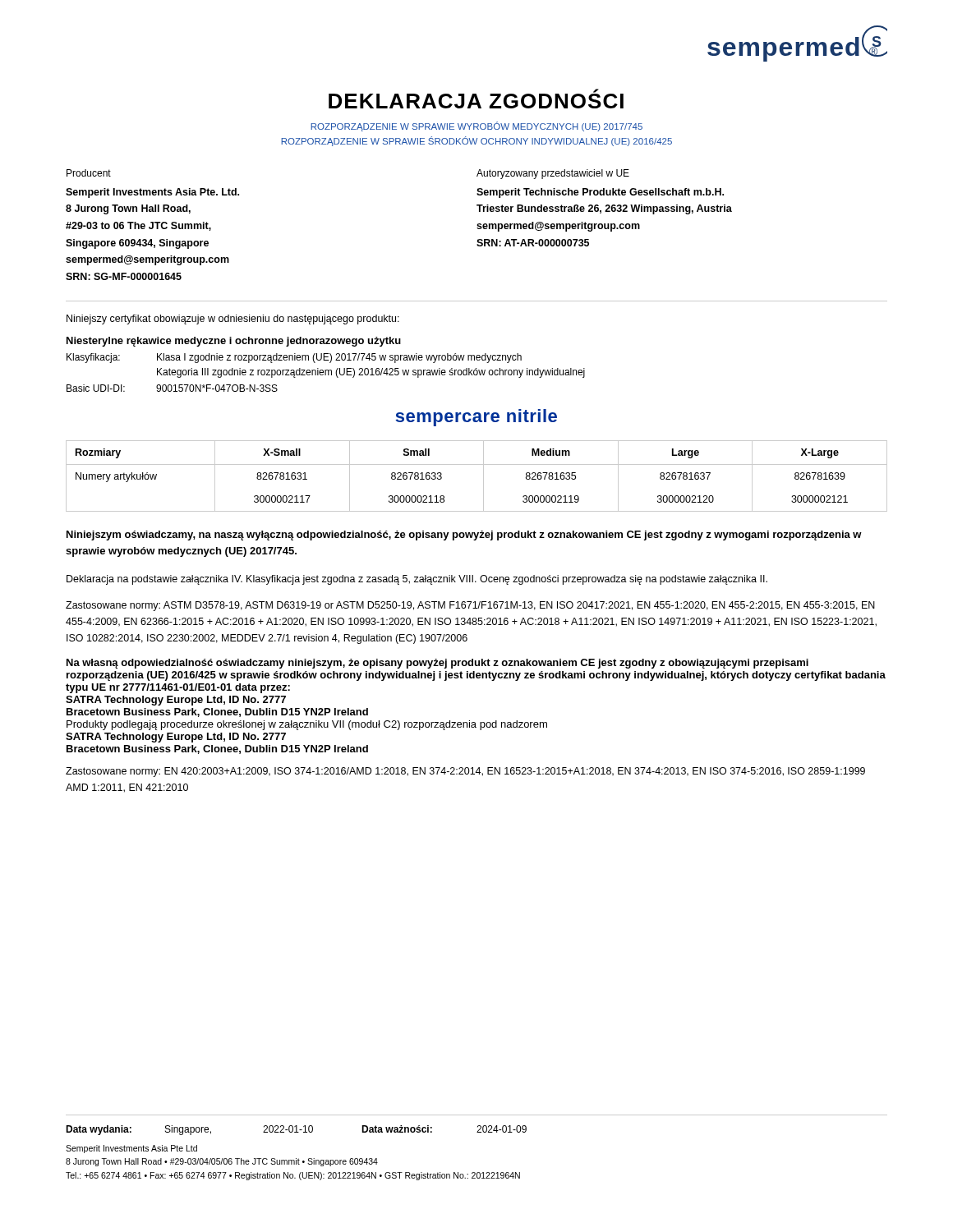Click the passage that begins "Zastosowane normy: EN 420:2003+A1:2009, ISO 374-1:2016/AMD 1:2018,"
The width and height of the screenshot is (953, 1232).
click(466, 779)
